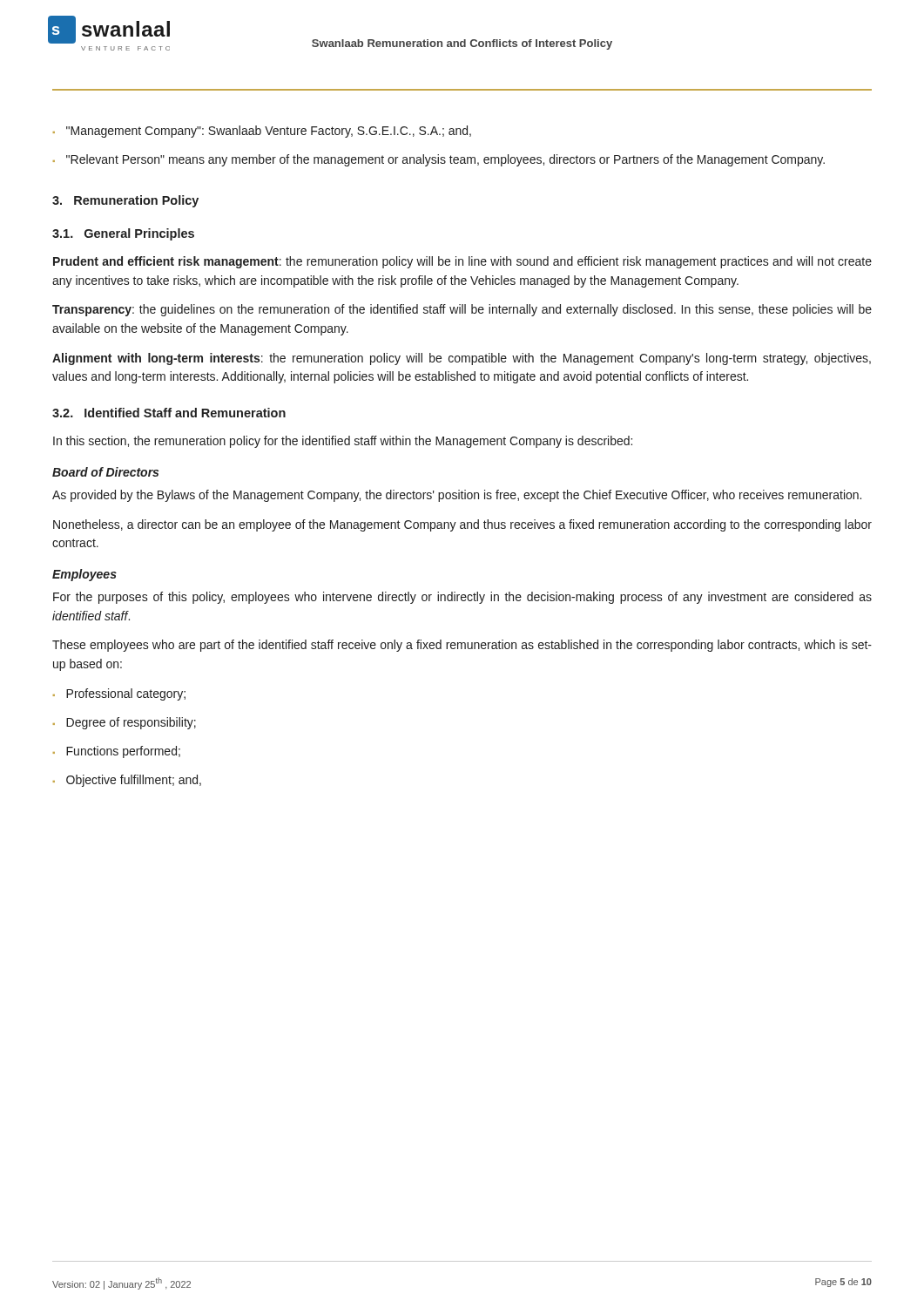The height and width of the screenshot is (1307, 924).
Task: Locate the block of text that opens with "For the purposes of this policy,"
Action: coord(462,606)
